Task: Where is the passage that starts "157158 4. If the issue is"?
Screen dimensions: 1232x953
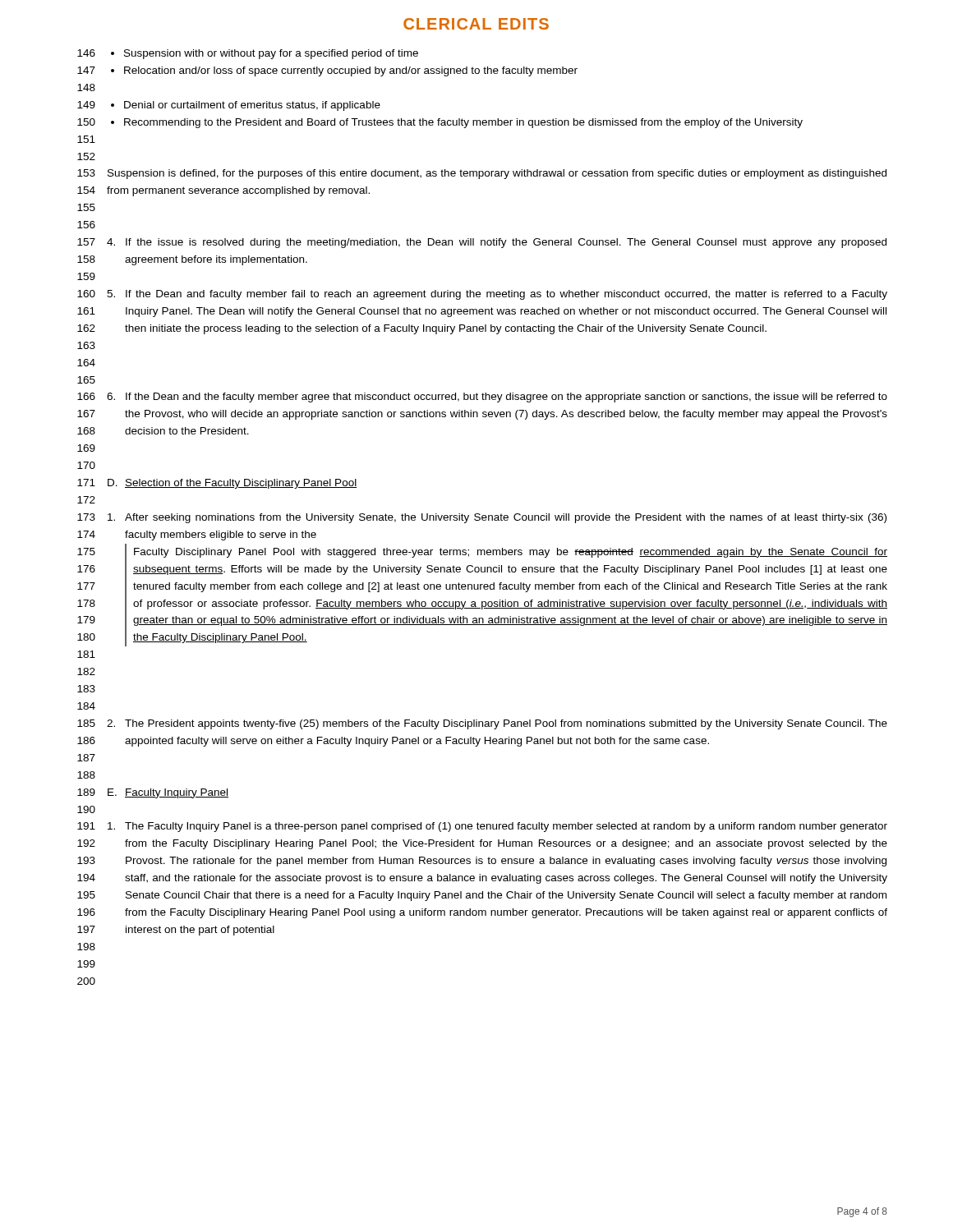Action: tap(476, 251)
